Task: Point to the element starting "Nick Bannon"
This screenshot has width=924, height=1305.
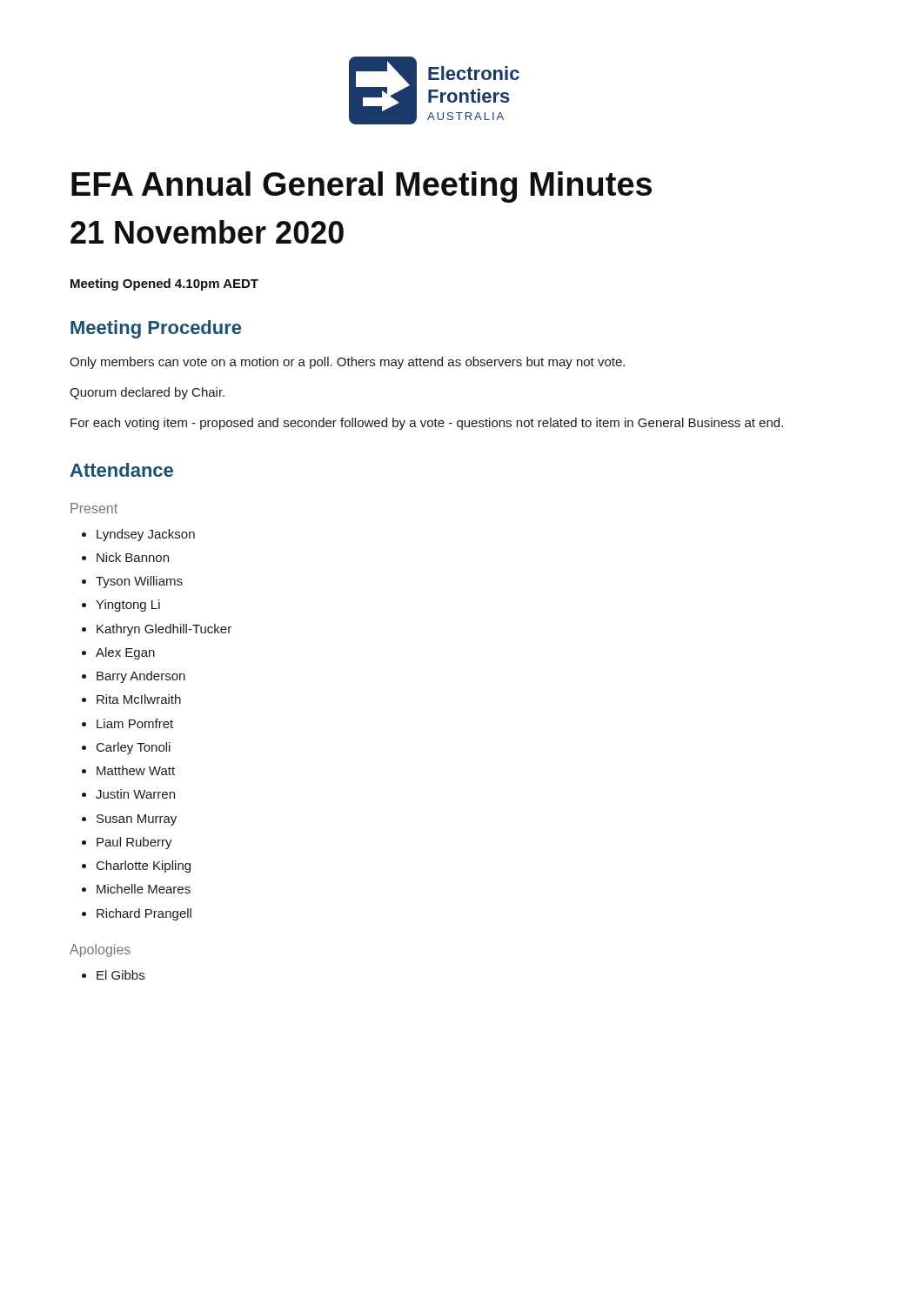Action: [133, 557]
